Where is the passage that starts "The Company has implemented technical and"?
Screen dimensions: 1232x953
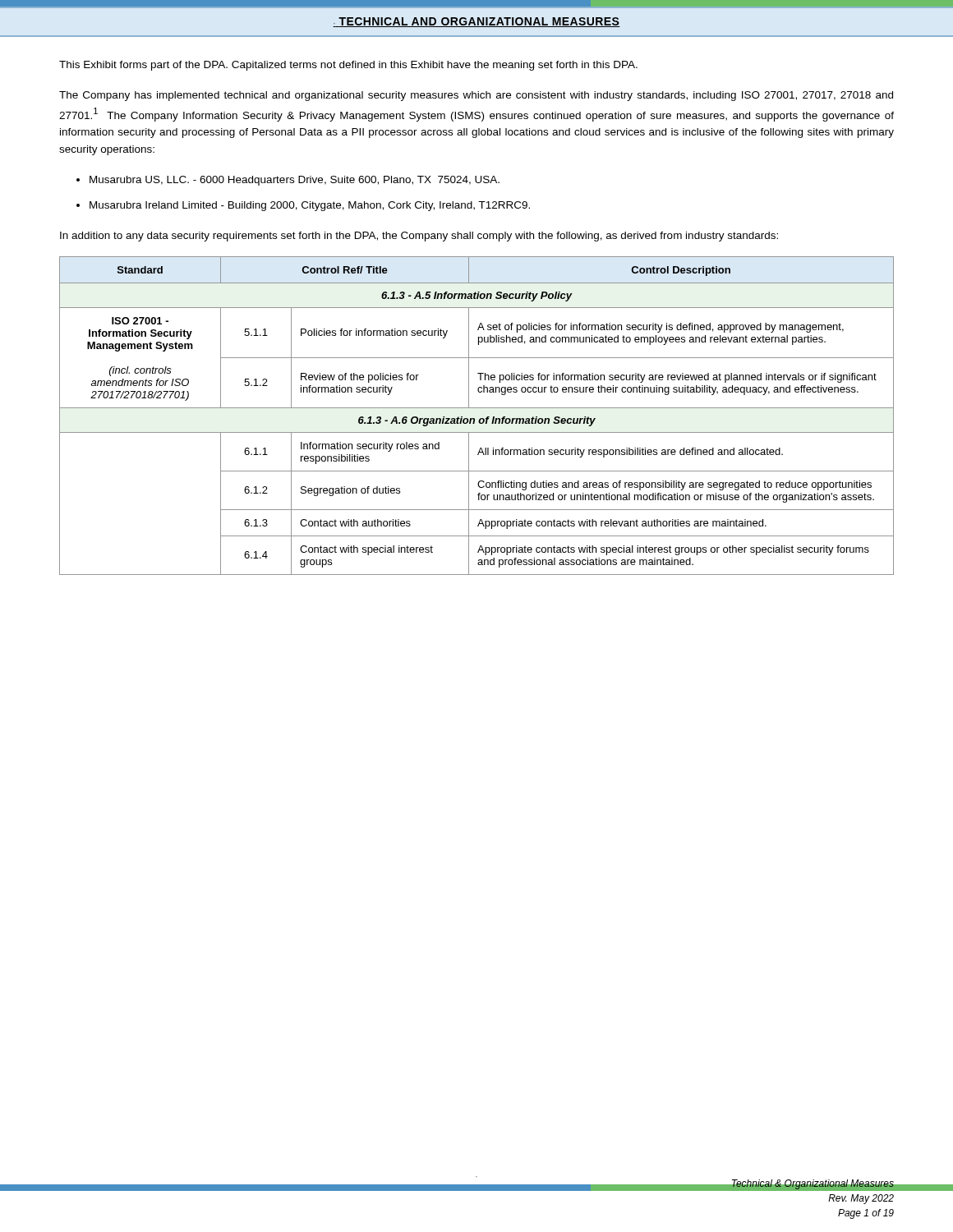point(476,122)
